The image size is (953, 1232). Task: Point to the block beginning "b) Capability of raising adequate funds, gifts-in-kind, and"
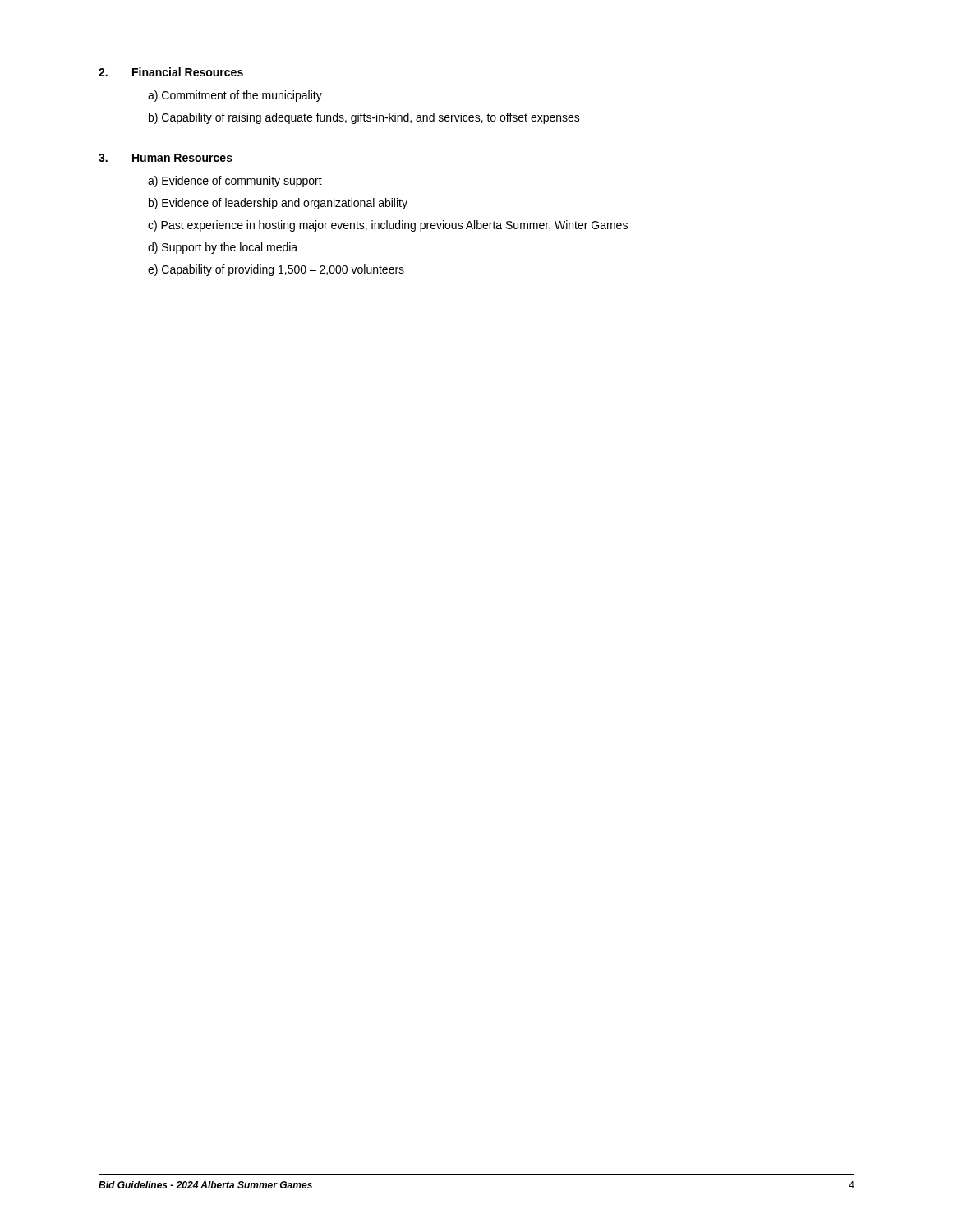pos(364,117)
